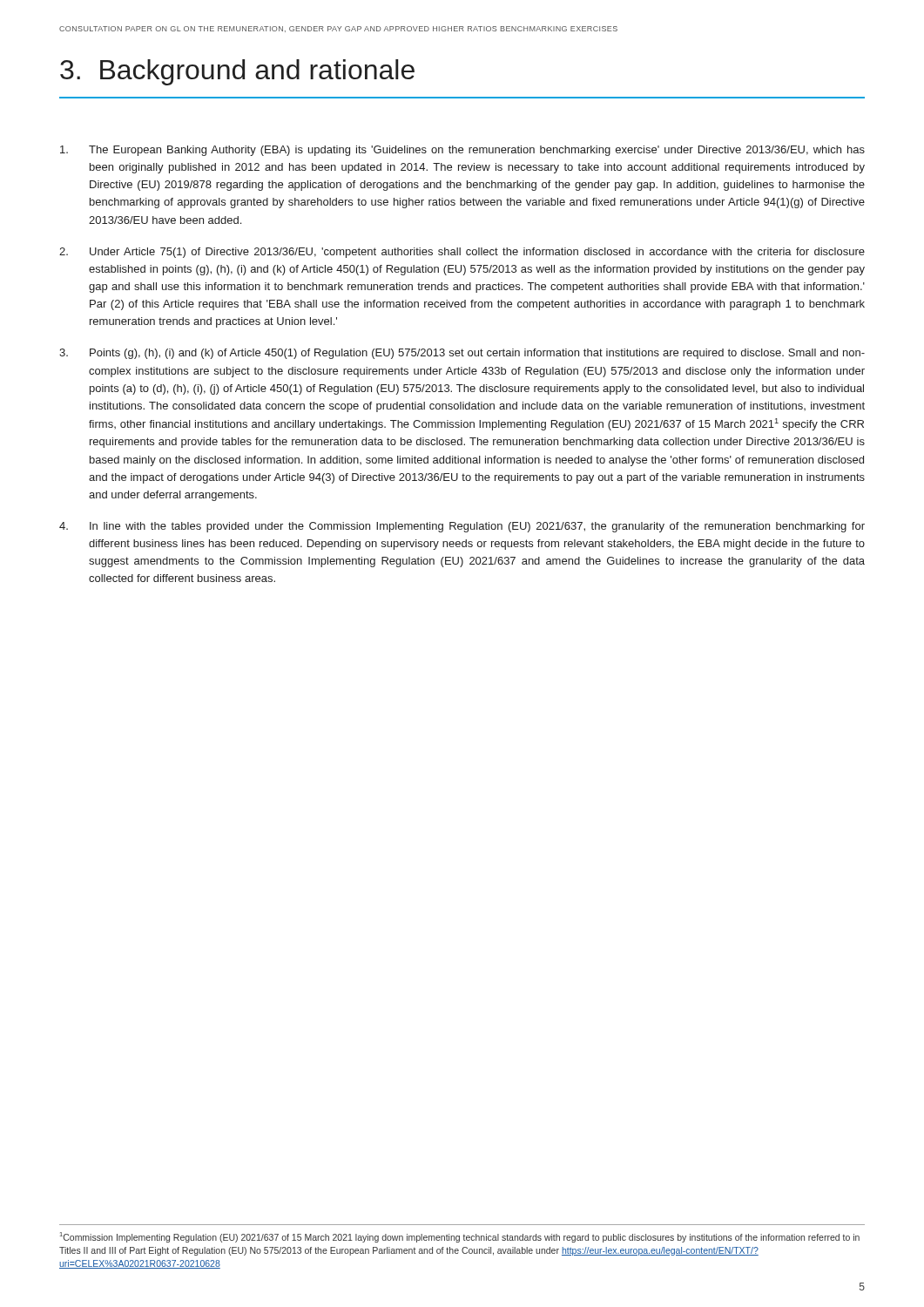
Task: Find the text starting "1Commission Implementing Regulation (EU) 2021/637 of 15"
Action: click(x=460, y=1249)
